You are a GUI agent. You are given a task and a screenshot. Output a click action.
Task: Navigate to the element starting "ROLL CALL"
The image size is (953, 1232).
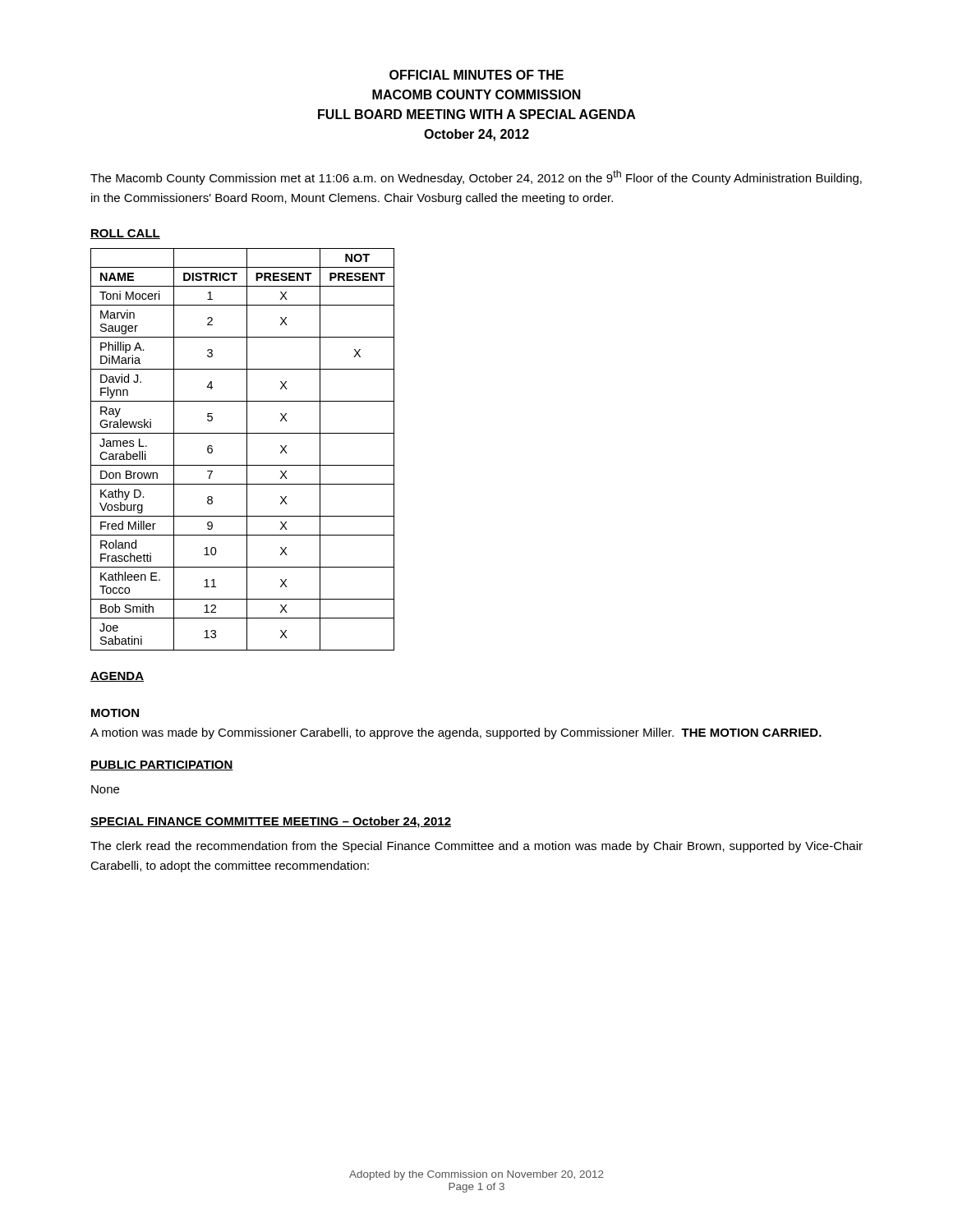tap(125, 233)
